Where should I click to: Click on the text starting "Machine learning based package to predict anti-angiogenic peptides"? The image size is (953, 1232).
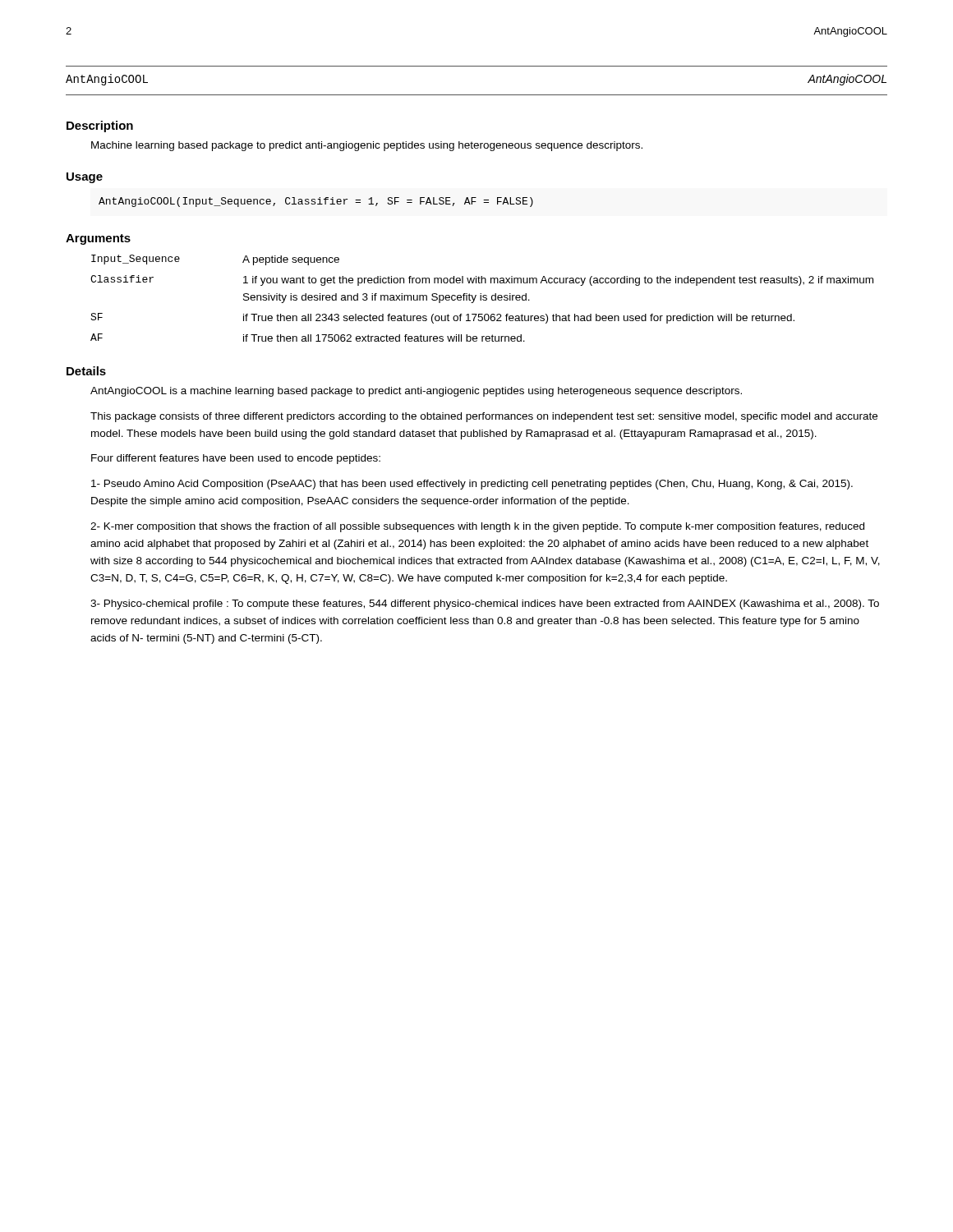click(x=367, y=145)
